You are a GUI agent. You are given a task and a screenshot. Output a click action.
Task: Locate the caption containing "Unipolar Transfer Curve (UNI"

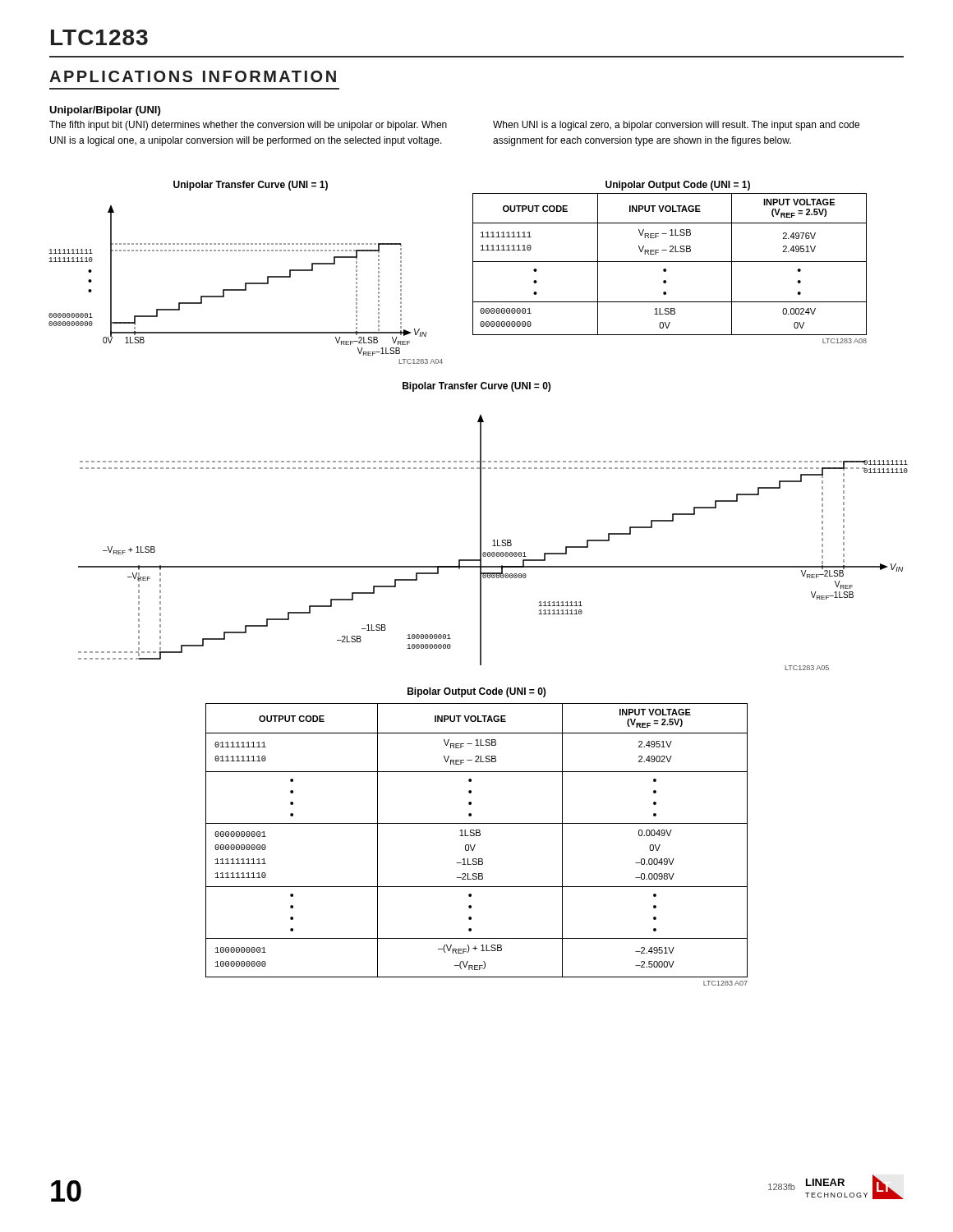tap(251, 185)
